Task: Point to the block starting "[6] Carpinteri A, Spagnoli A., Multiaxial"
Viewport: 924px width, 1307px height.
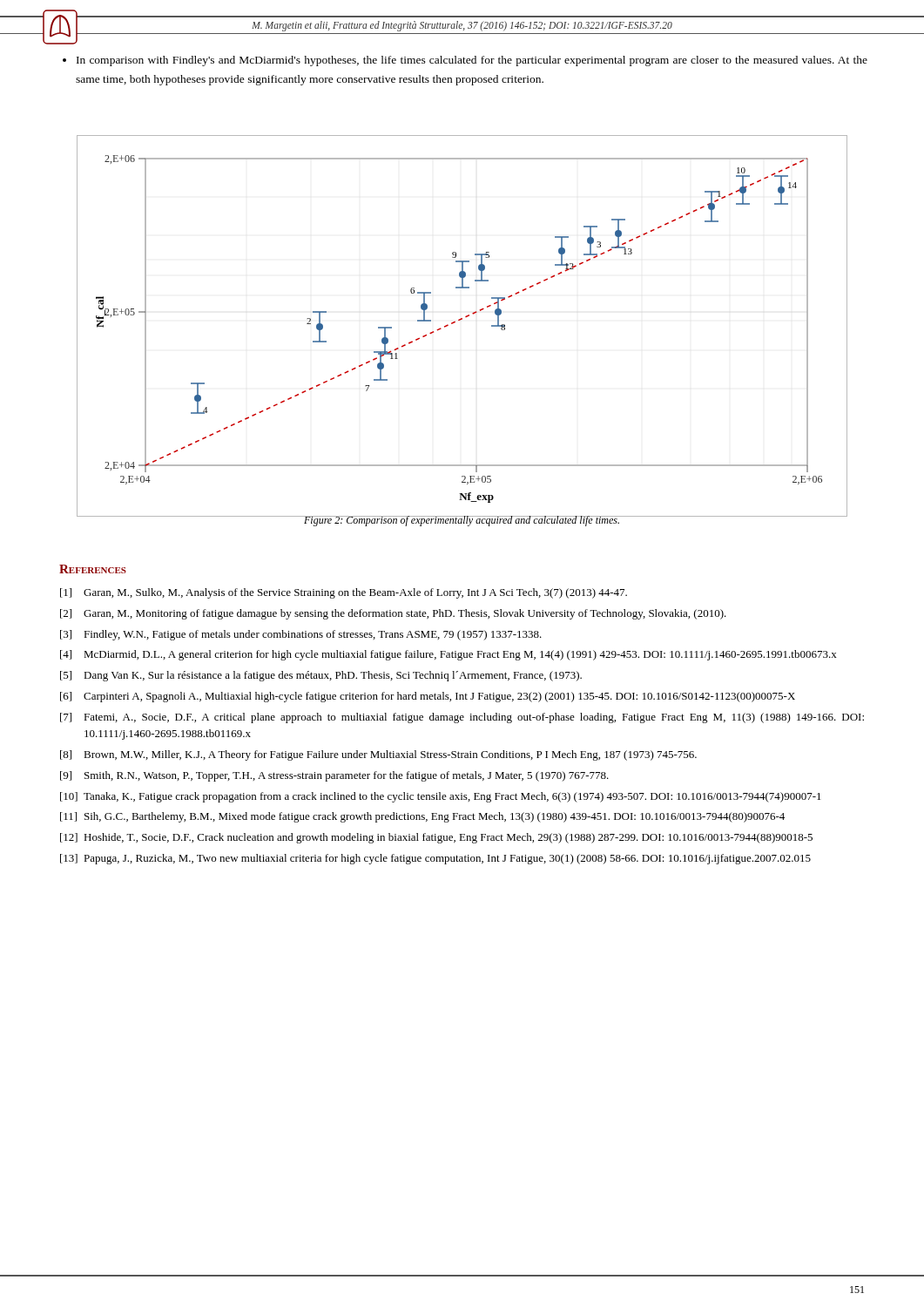Action: click(427, 696)
